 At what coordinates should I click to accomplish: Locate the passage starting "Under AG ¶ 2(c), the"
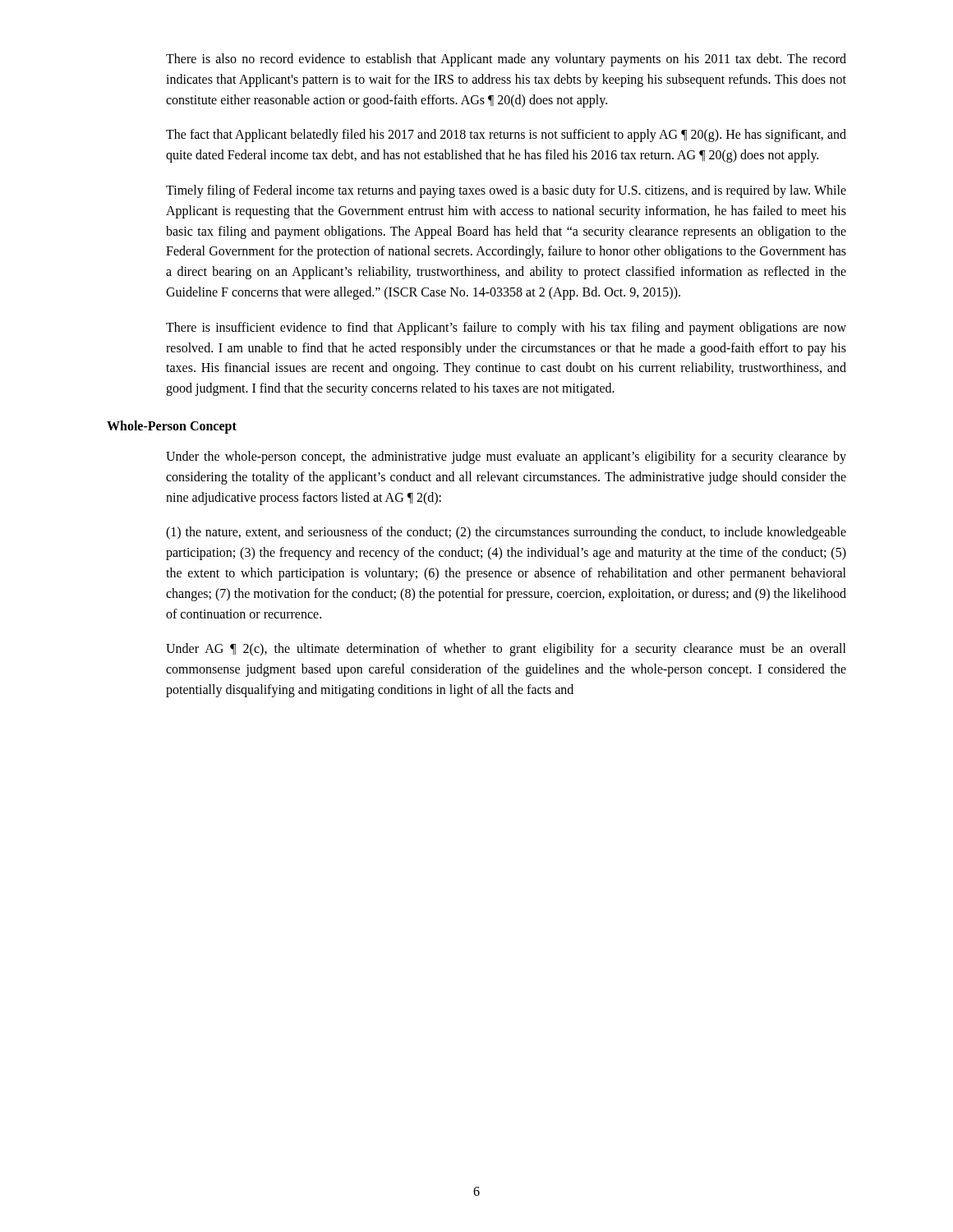tap(506, 670)
